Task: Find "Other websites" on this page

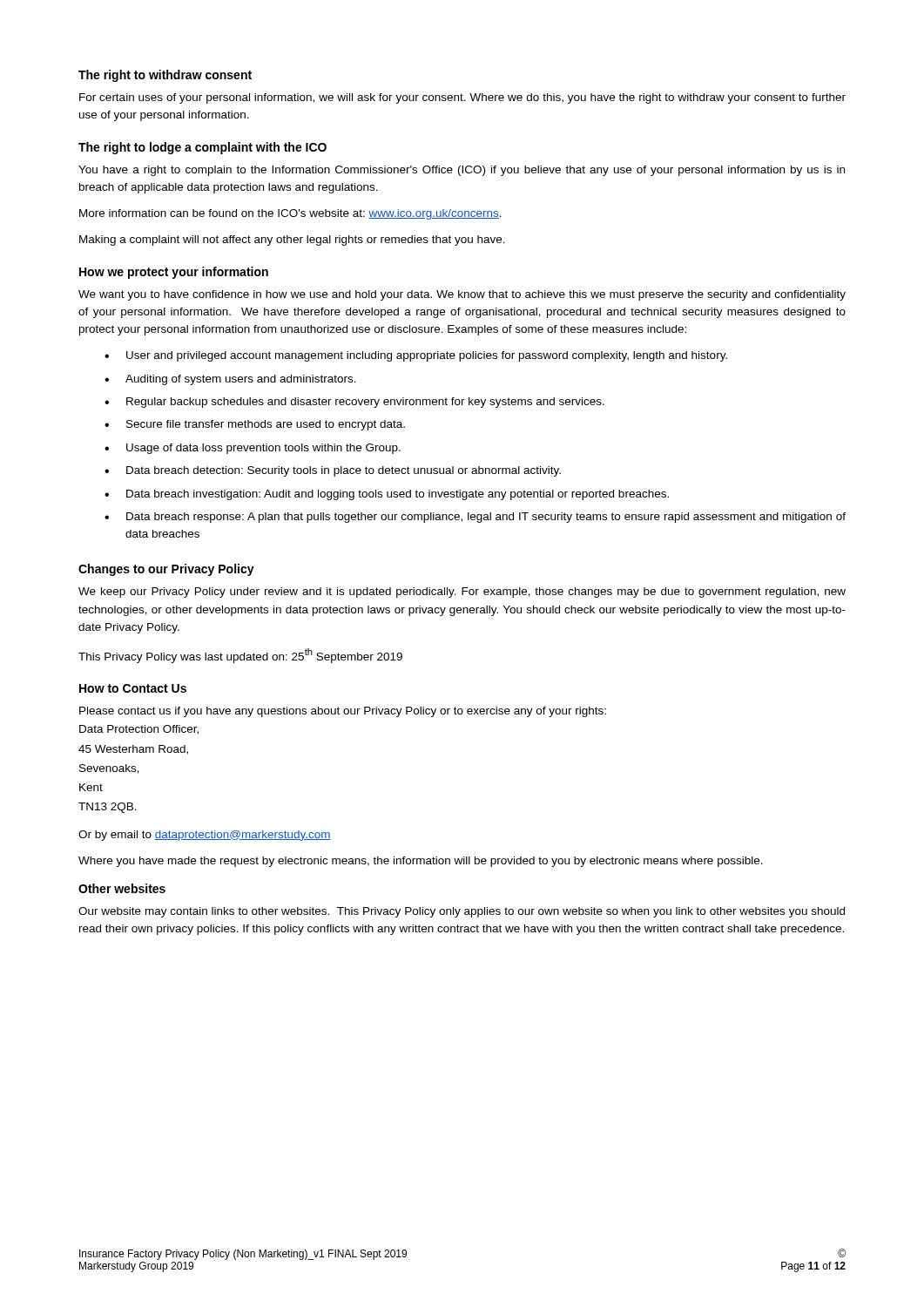Action: (122, 889)
